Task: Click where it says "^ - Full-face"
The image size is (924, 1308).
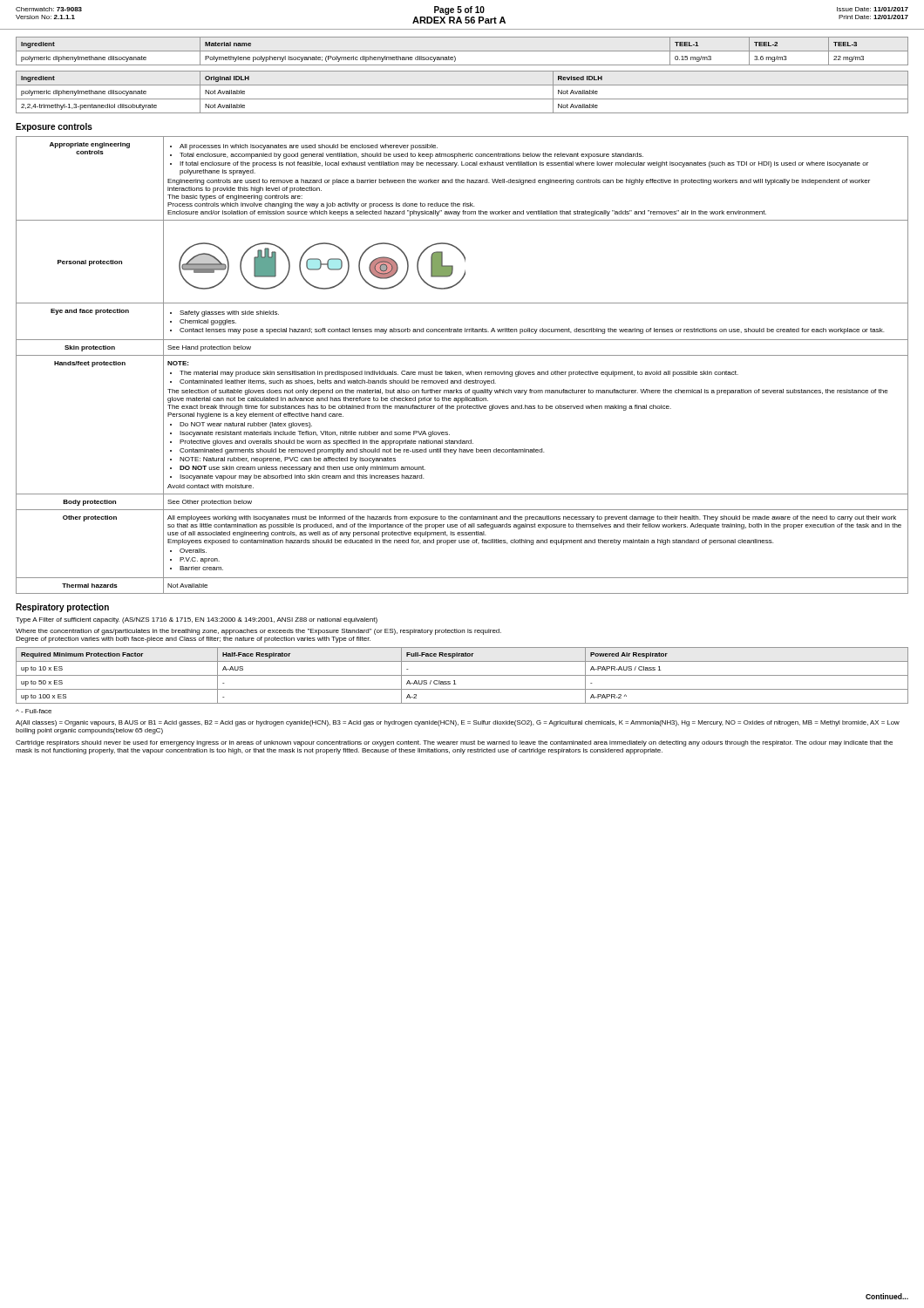Action: click(34, 711)
